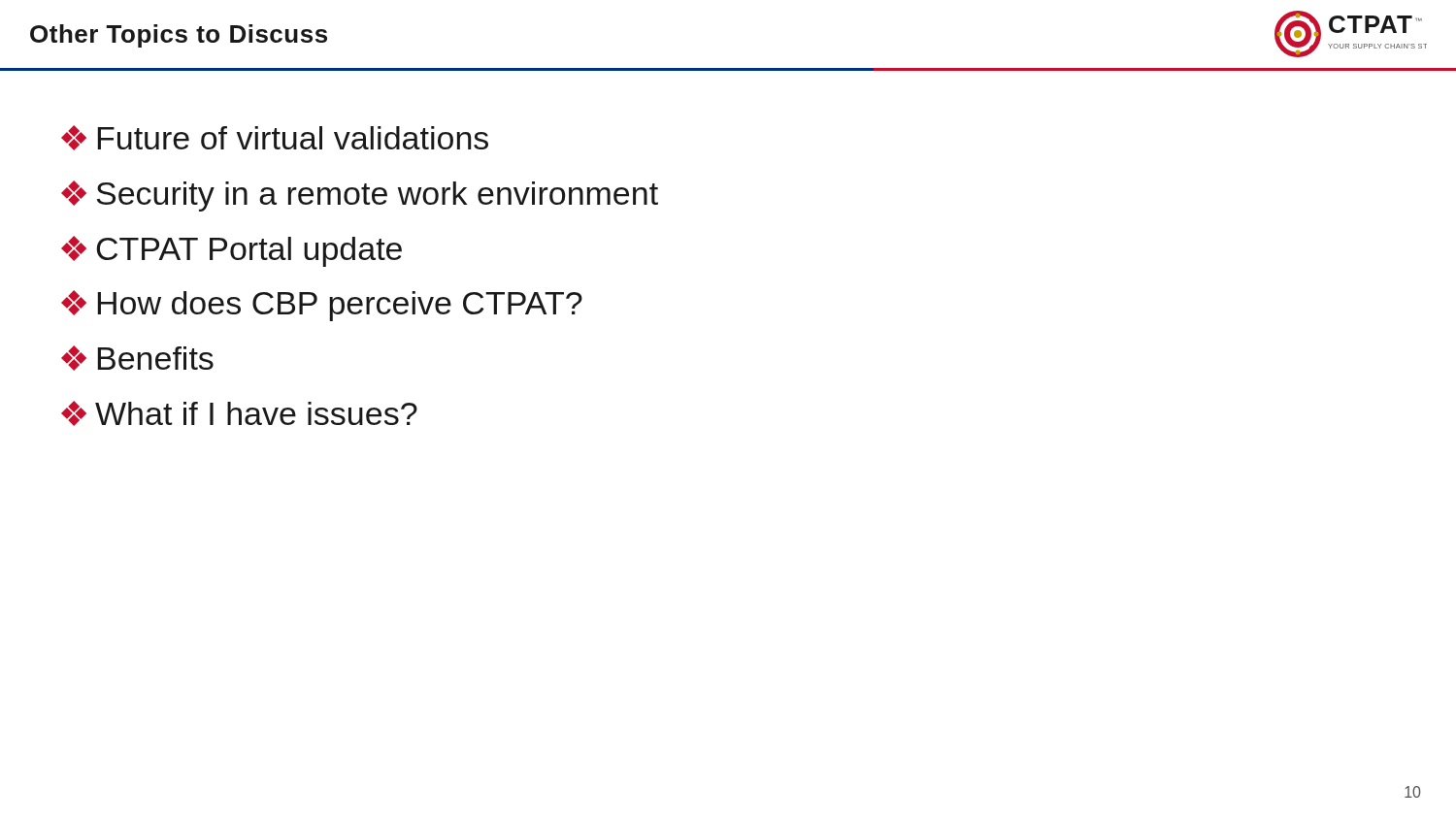The width and height of the screenshot is (1456, 819).
Task: Find the passage starting "❖ Future of virtual"
Action: click(274, 139)
